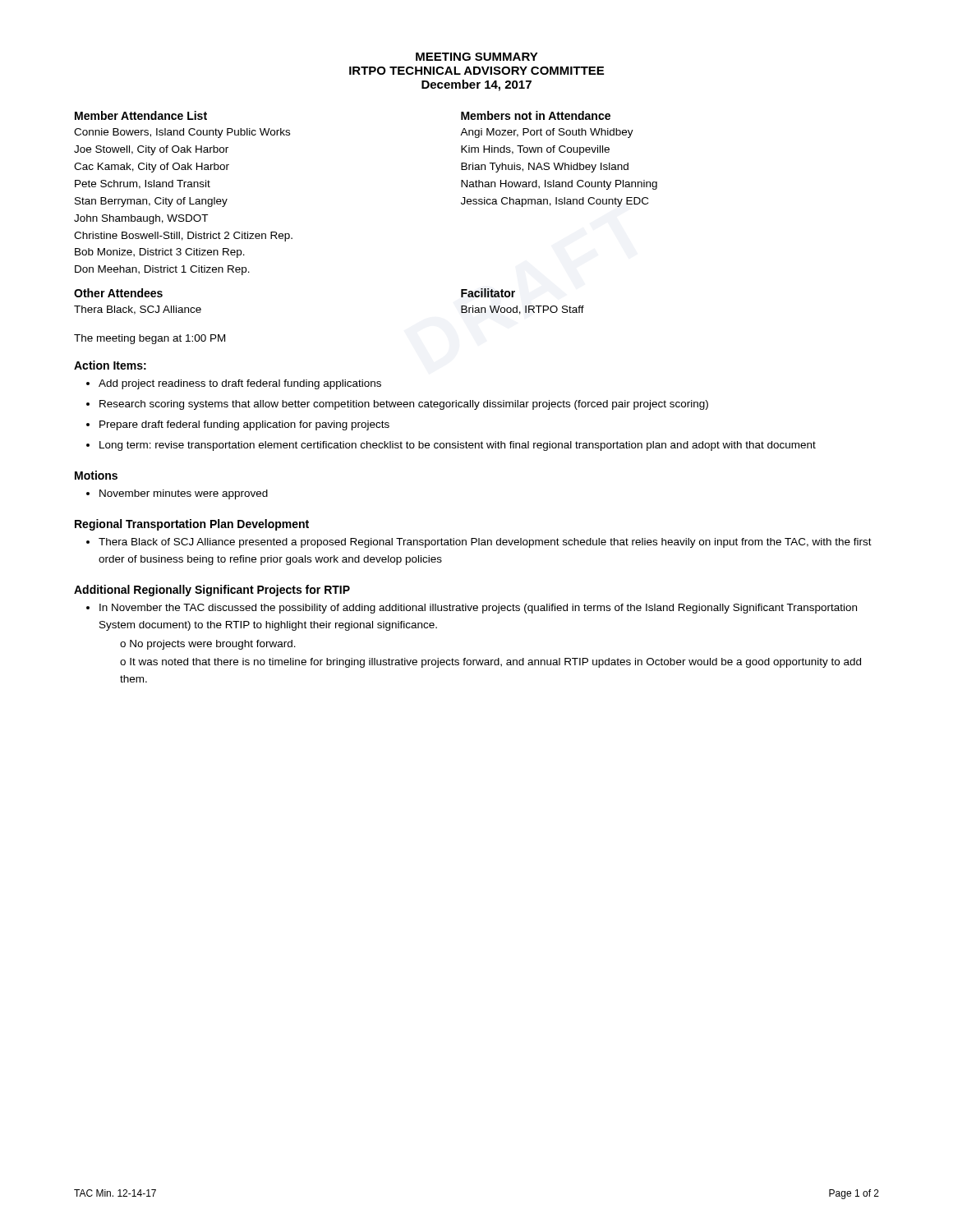Click where it says "Brian Wood, IRTPO Staff"

tap(523, 310)
